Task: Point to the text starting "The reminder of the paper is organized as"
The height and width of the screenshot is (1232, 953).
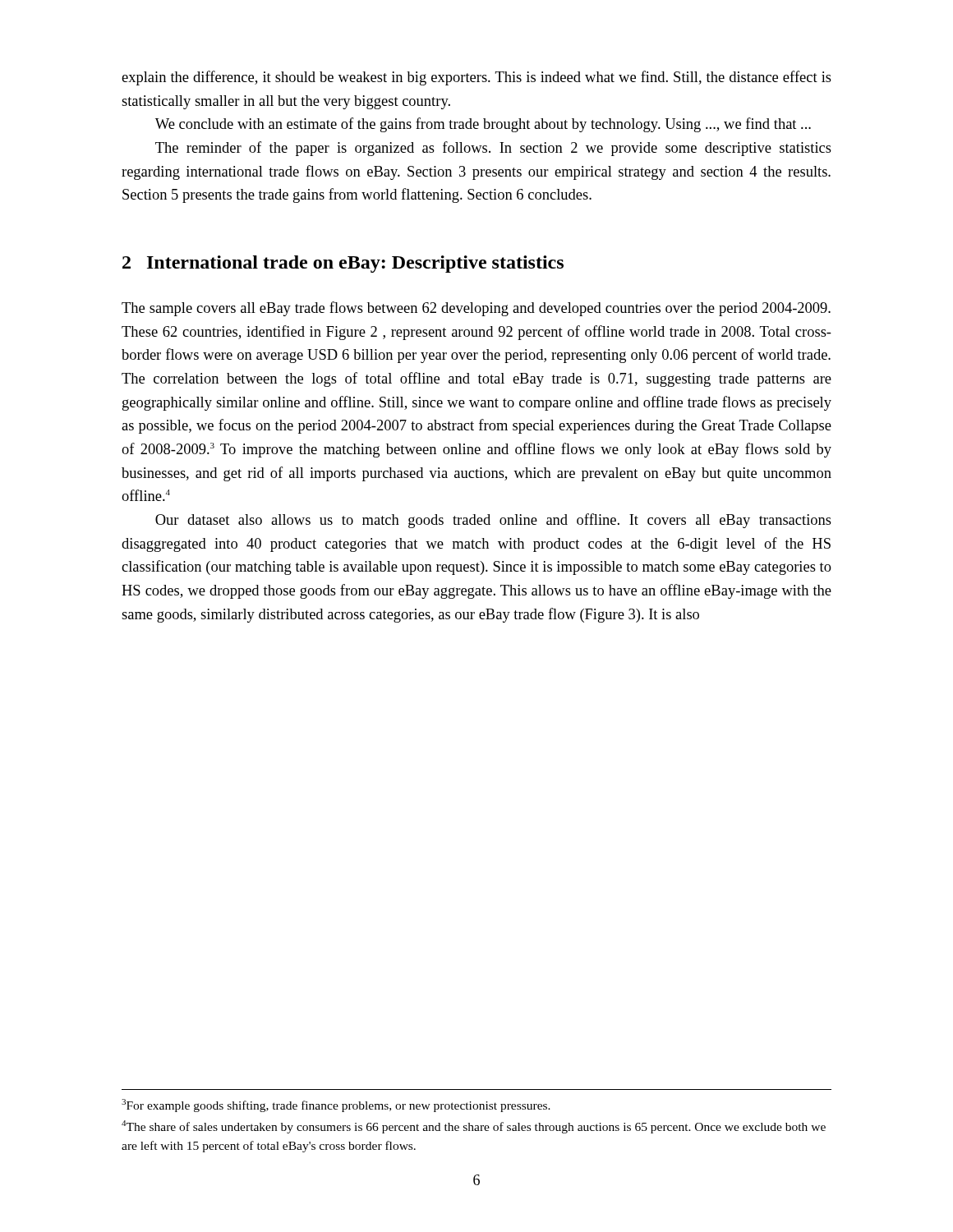Action: click(476, 172)
